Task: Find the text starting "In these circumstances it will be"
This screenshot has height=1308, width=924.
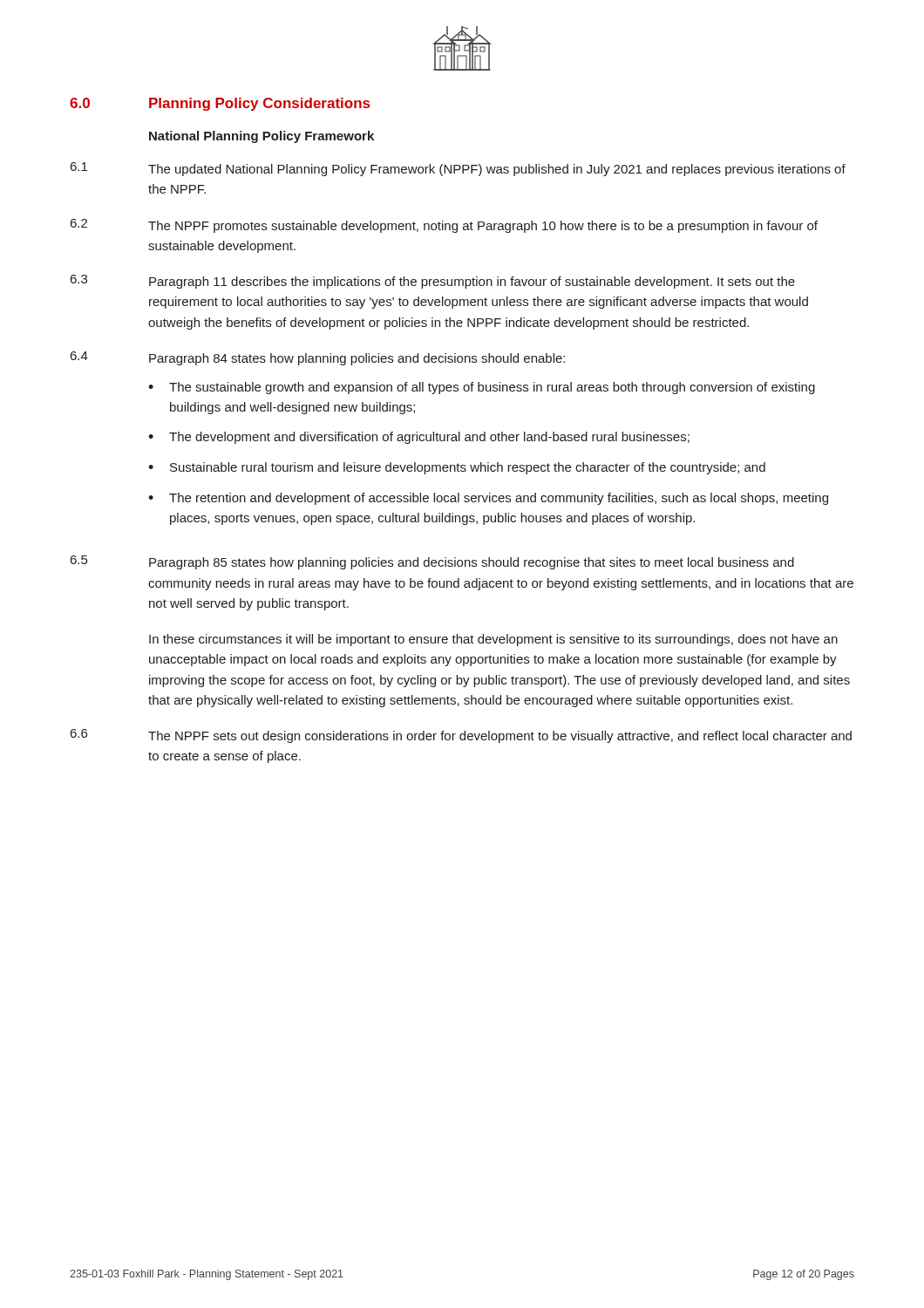Action: click(x=499, y=669)
